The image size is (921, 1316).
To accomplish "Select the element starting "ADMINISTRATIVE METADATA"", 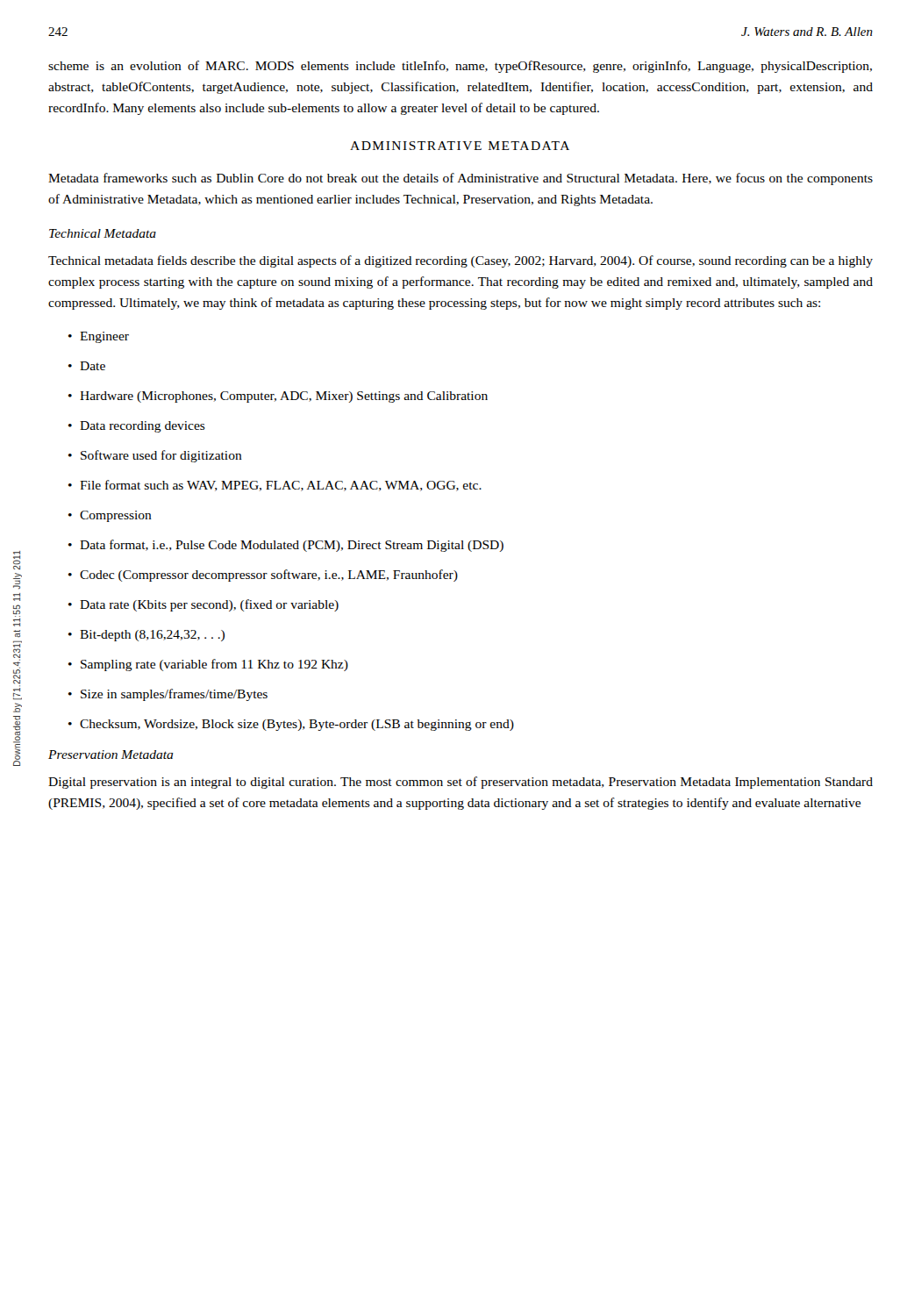I will coord(460,145).
